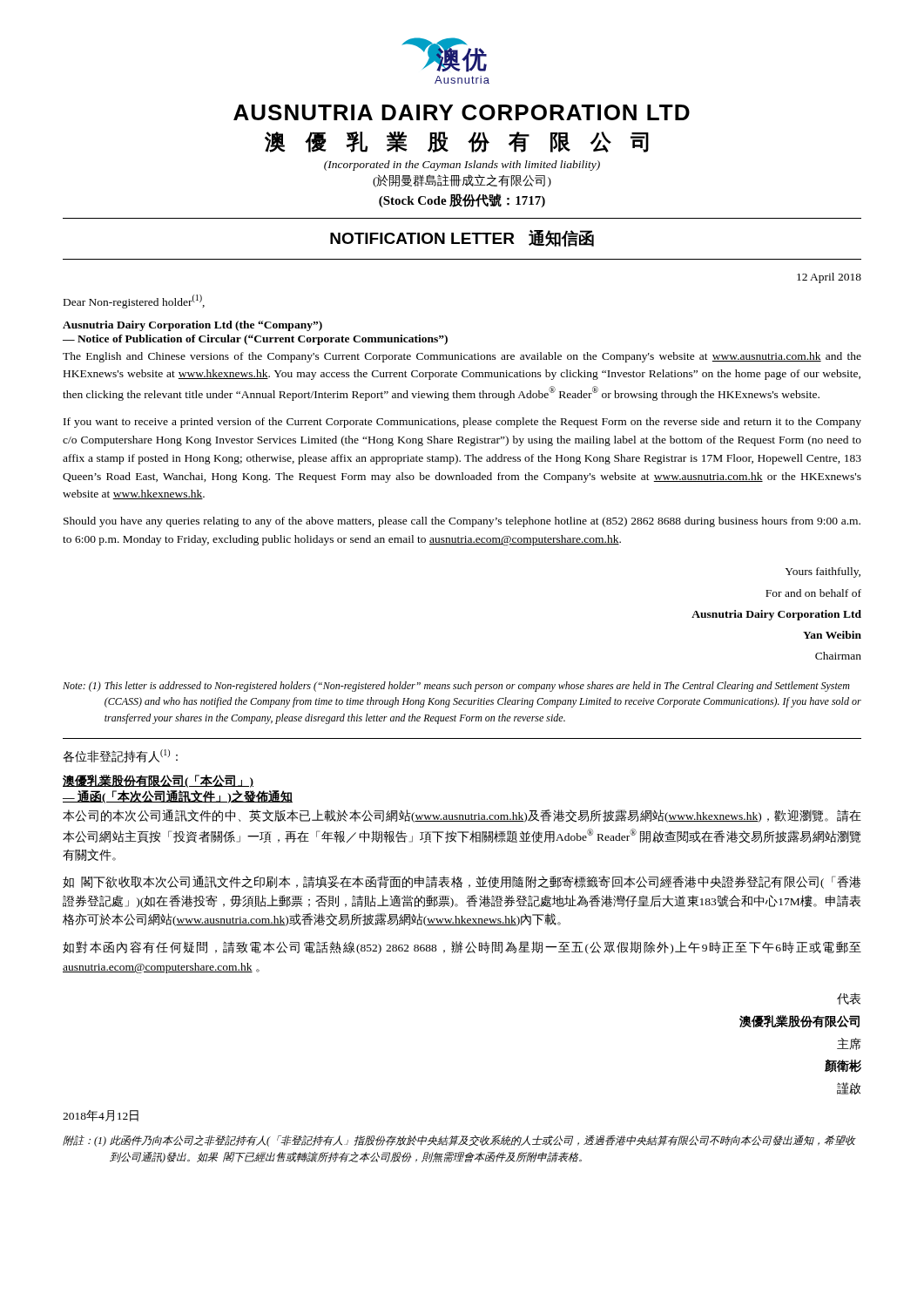Navigate to the text starting "澳優乳業股份有限公司(「本公司」) — 通函(「本次公司通訊文件」)之發佈通知"

(x=178, y=789)
